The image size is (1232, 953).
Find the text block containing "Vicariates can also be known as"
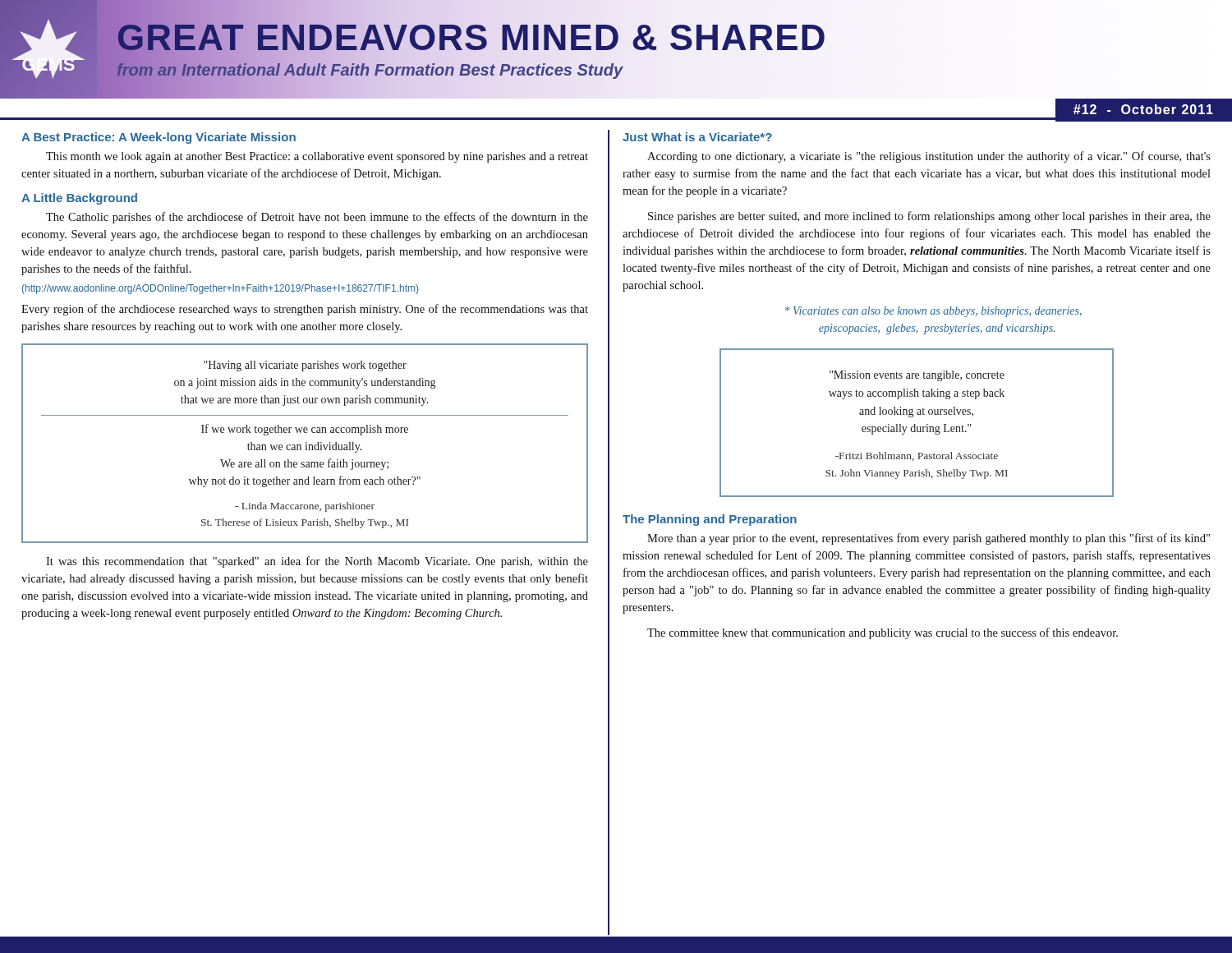point(933,320)
